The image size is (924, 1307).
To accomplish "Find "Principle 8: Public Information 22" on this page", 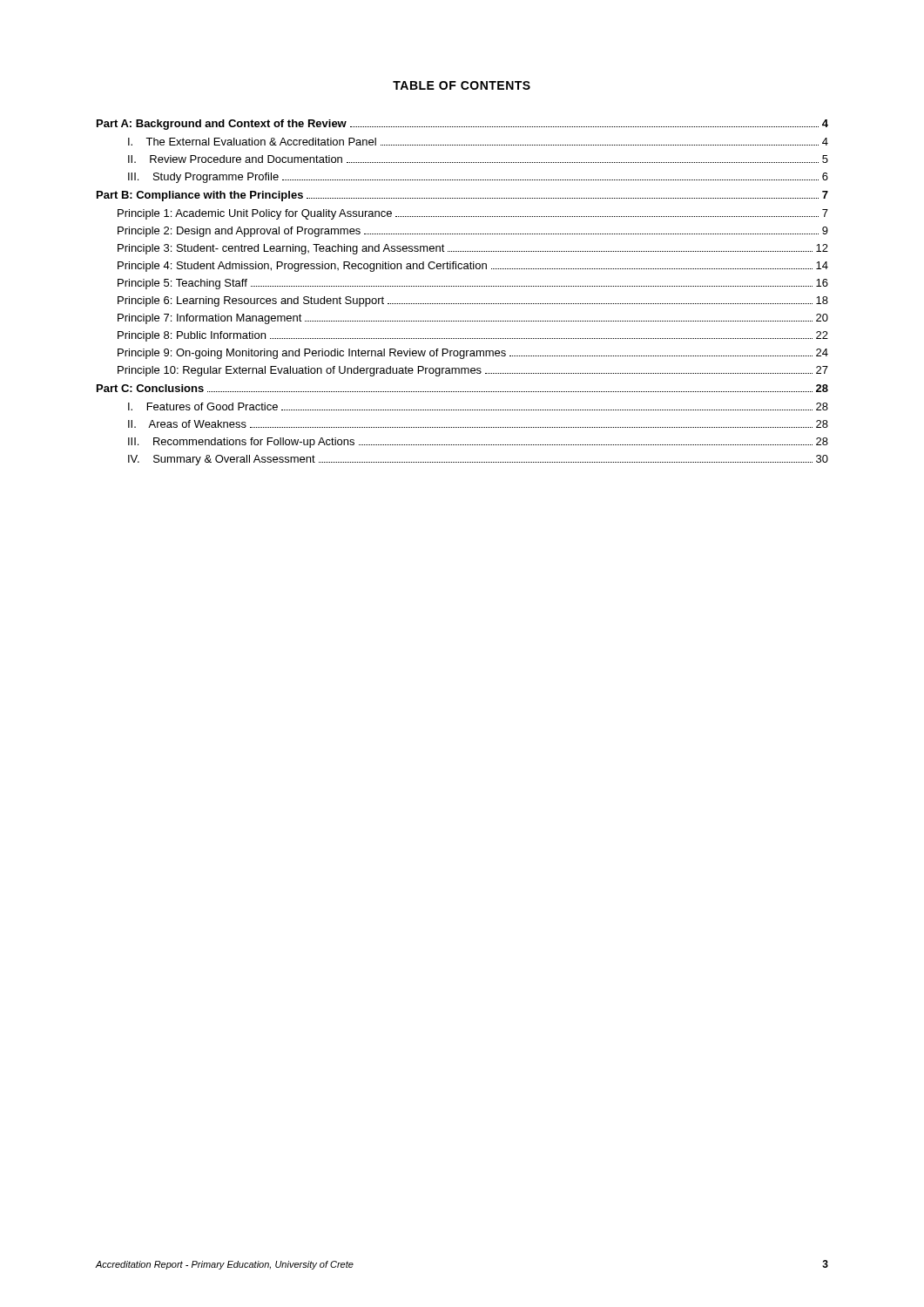I will [x=472, y=335].
